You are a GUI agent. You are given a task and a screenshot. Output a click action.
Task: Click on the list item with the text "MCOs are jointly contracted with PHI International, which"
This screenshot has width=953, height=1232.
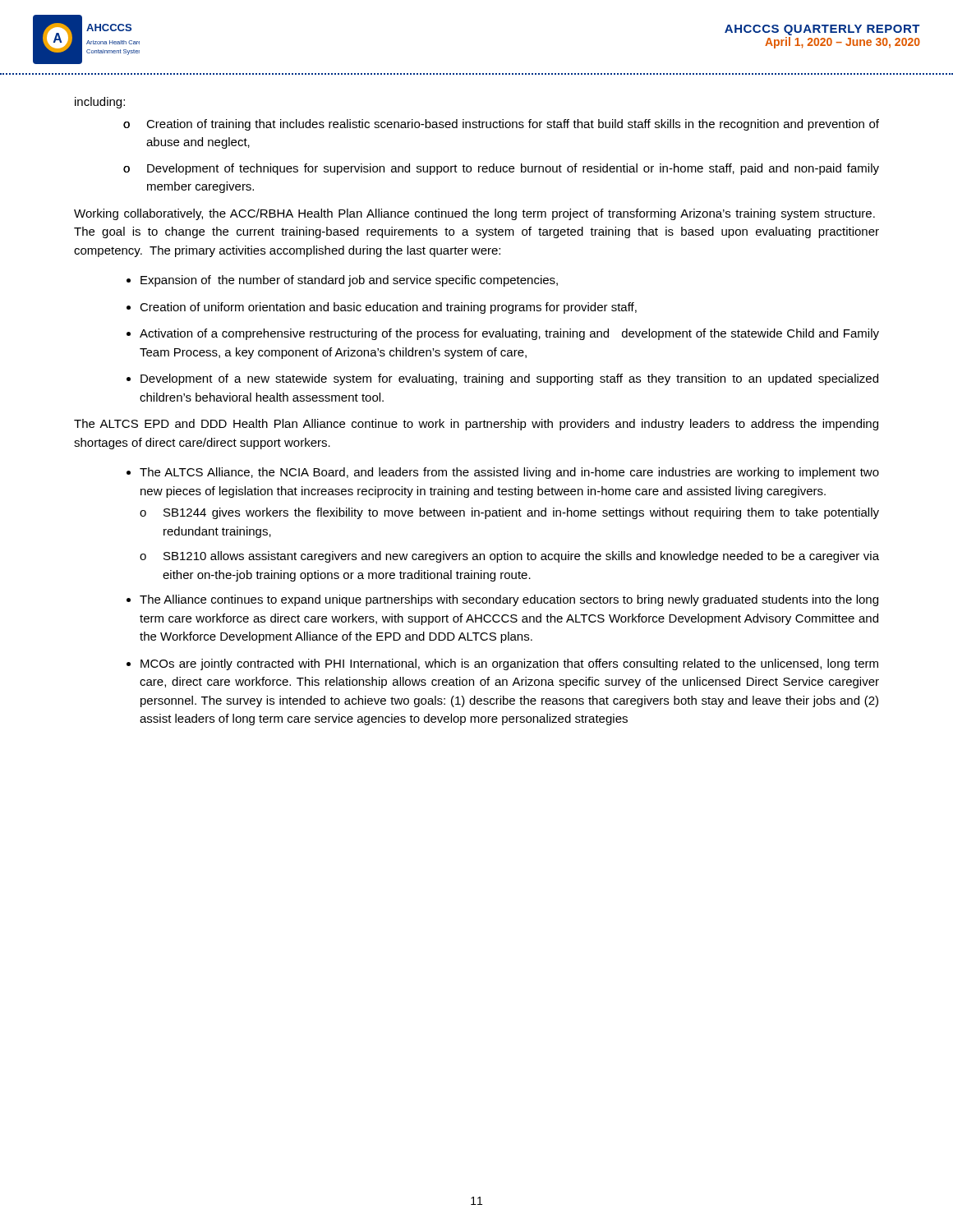coord(476,691)
